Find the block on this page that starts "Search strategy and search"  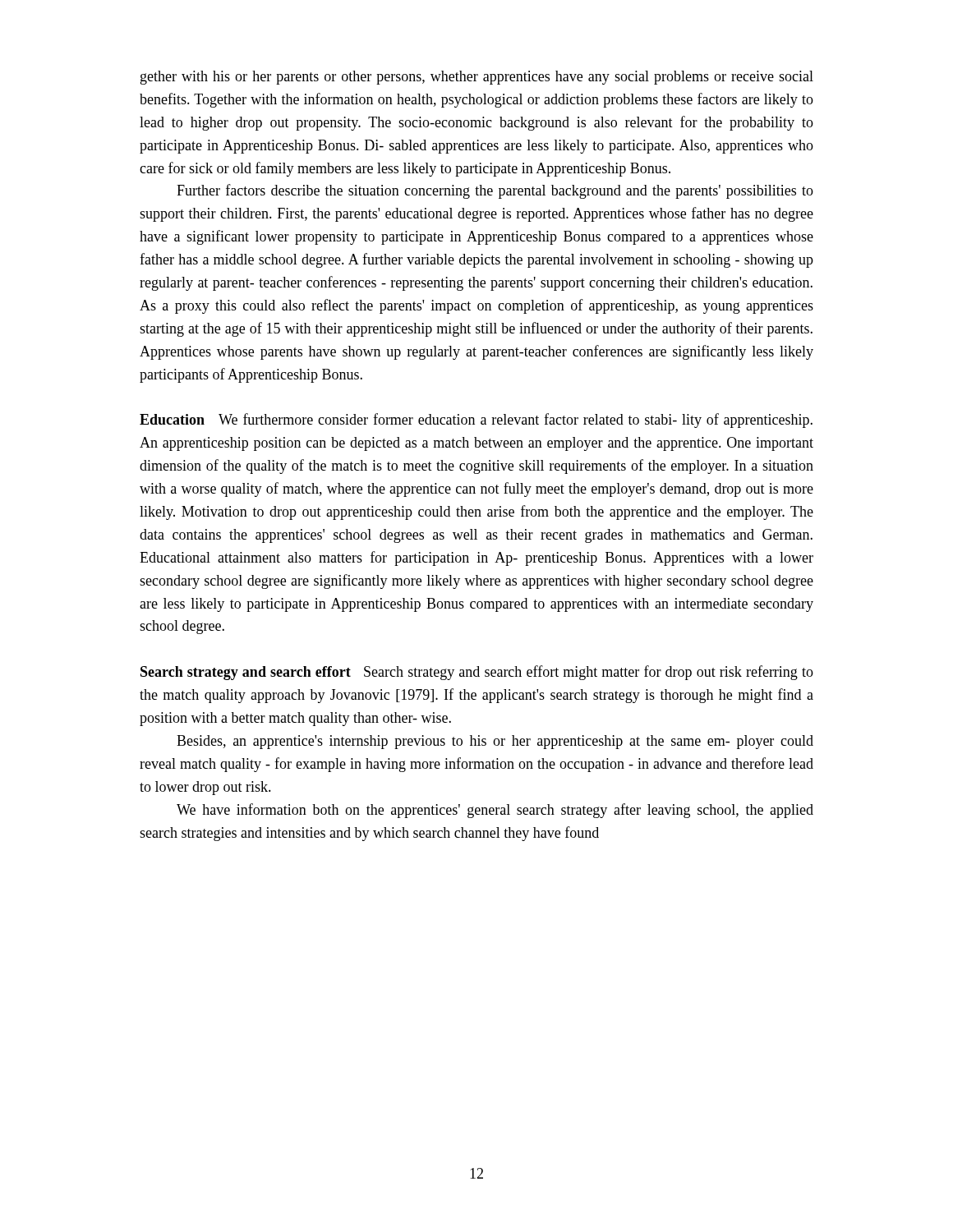[x=476, y=696]
